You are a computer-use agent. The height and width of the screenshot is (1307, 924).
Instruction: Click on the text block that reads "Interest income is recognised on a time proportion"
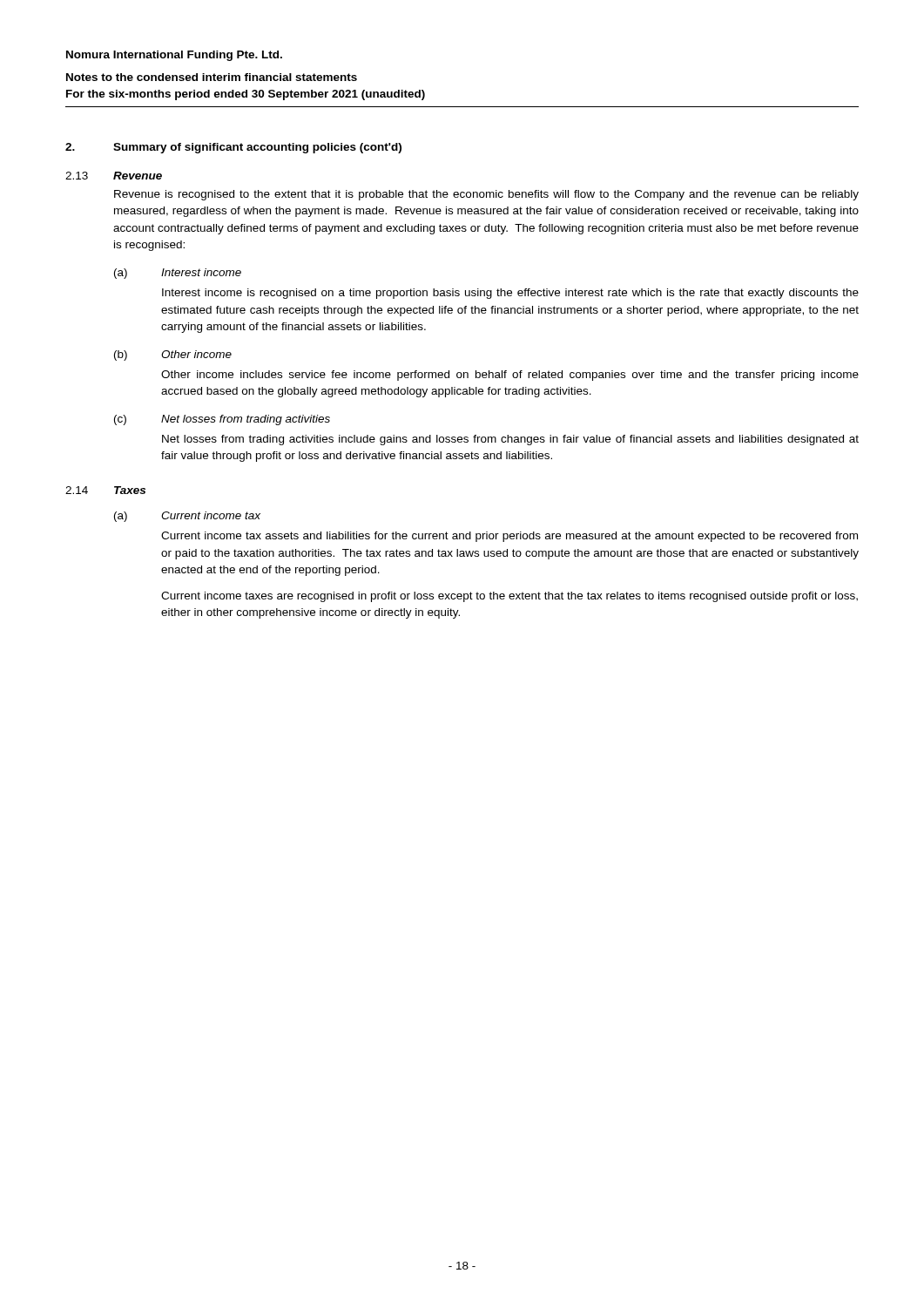(x=510, y=309)
